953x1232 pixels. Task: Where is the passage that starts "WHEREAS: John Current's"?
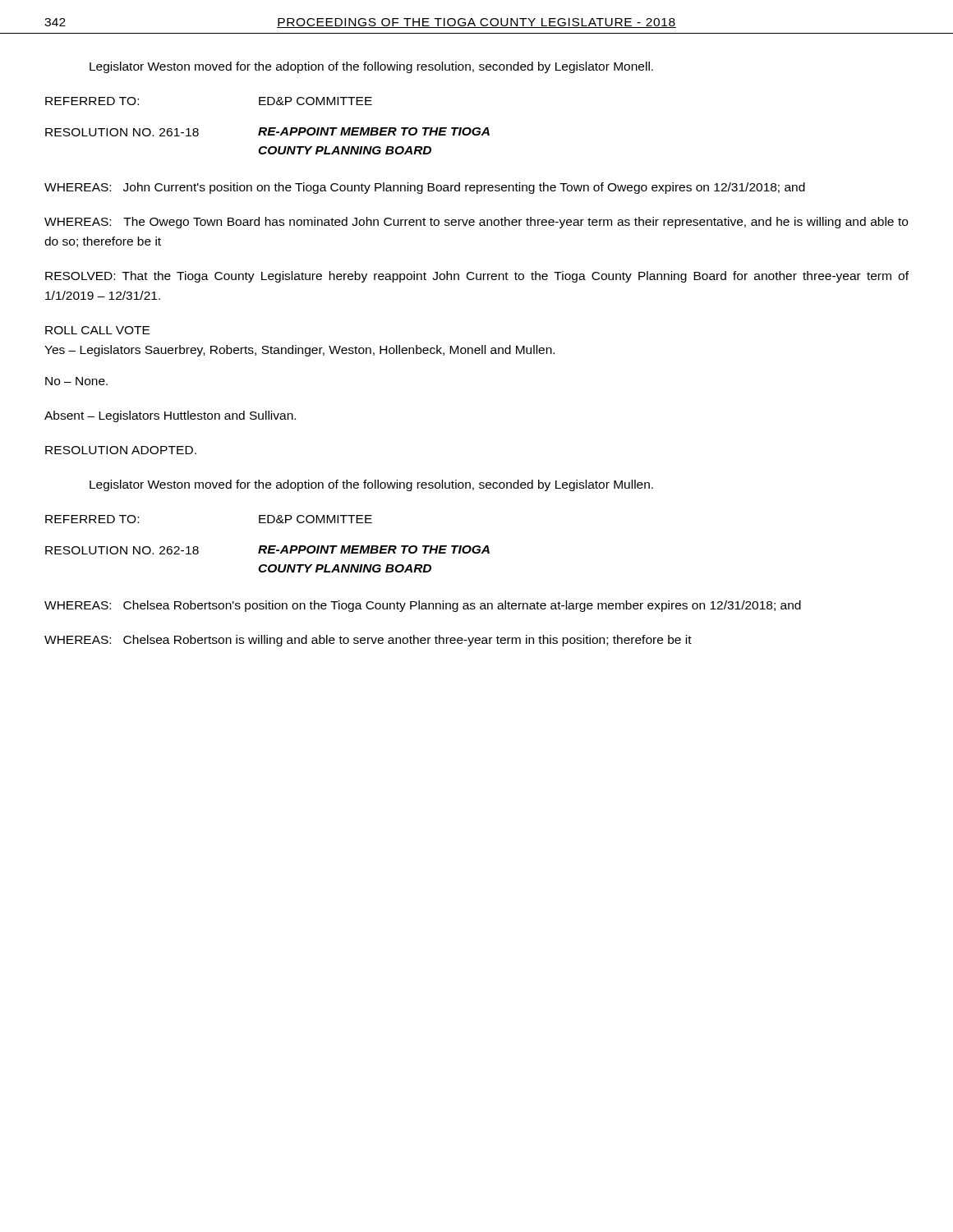click(x=425, y=187)
